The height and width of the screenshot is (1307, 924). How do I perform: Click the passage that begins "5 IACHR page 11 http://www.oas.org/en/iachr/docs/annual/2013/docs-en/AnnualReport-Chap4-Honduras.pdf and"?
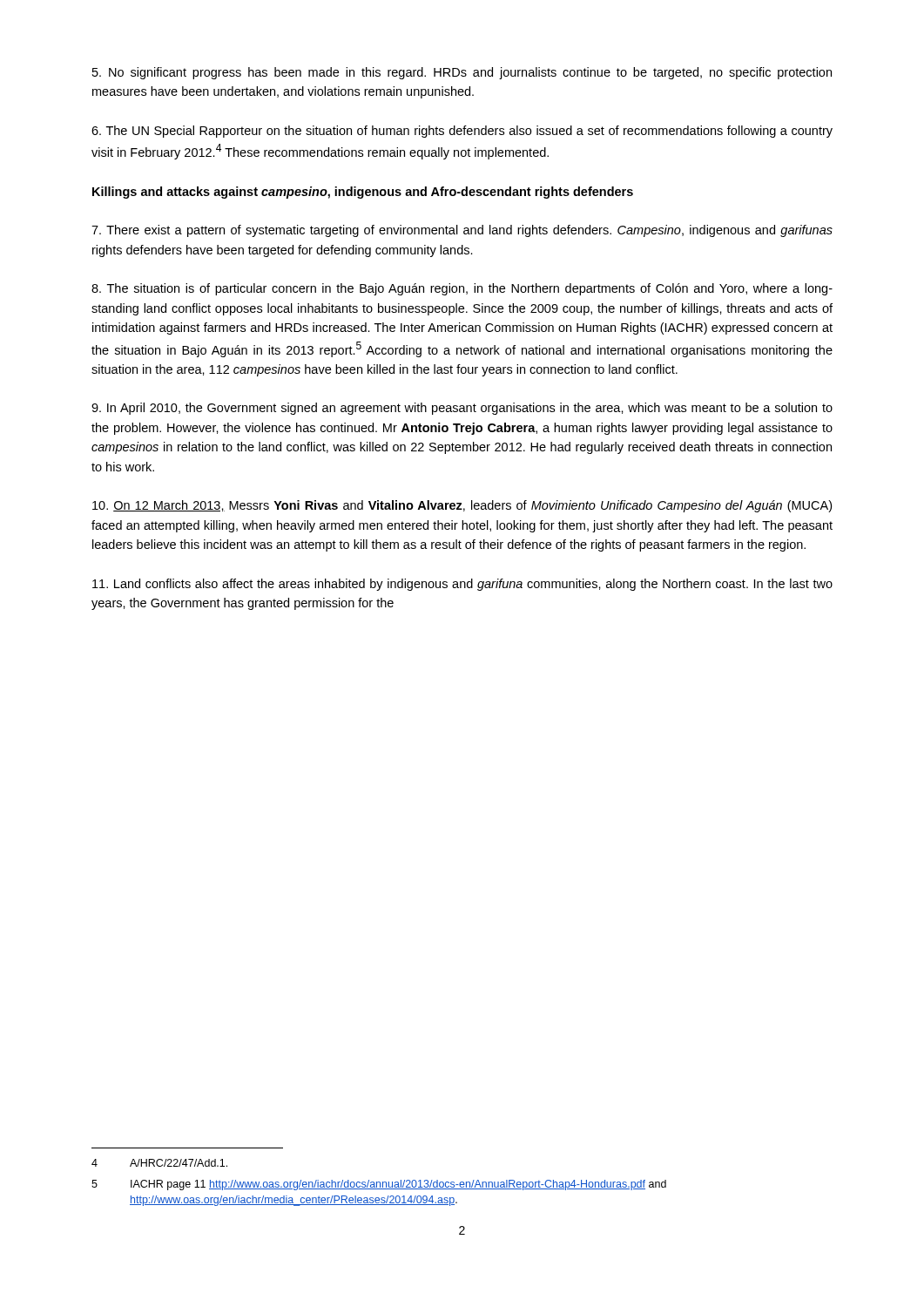click(462, 1192)
